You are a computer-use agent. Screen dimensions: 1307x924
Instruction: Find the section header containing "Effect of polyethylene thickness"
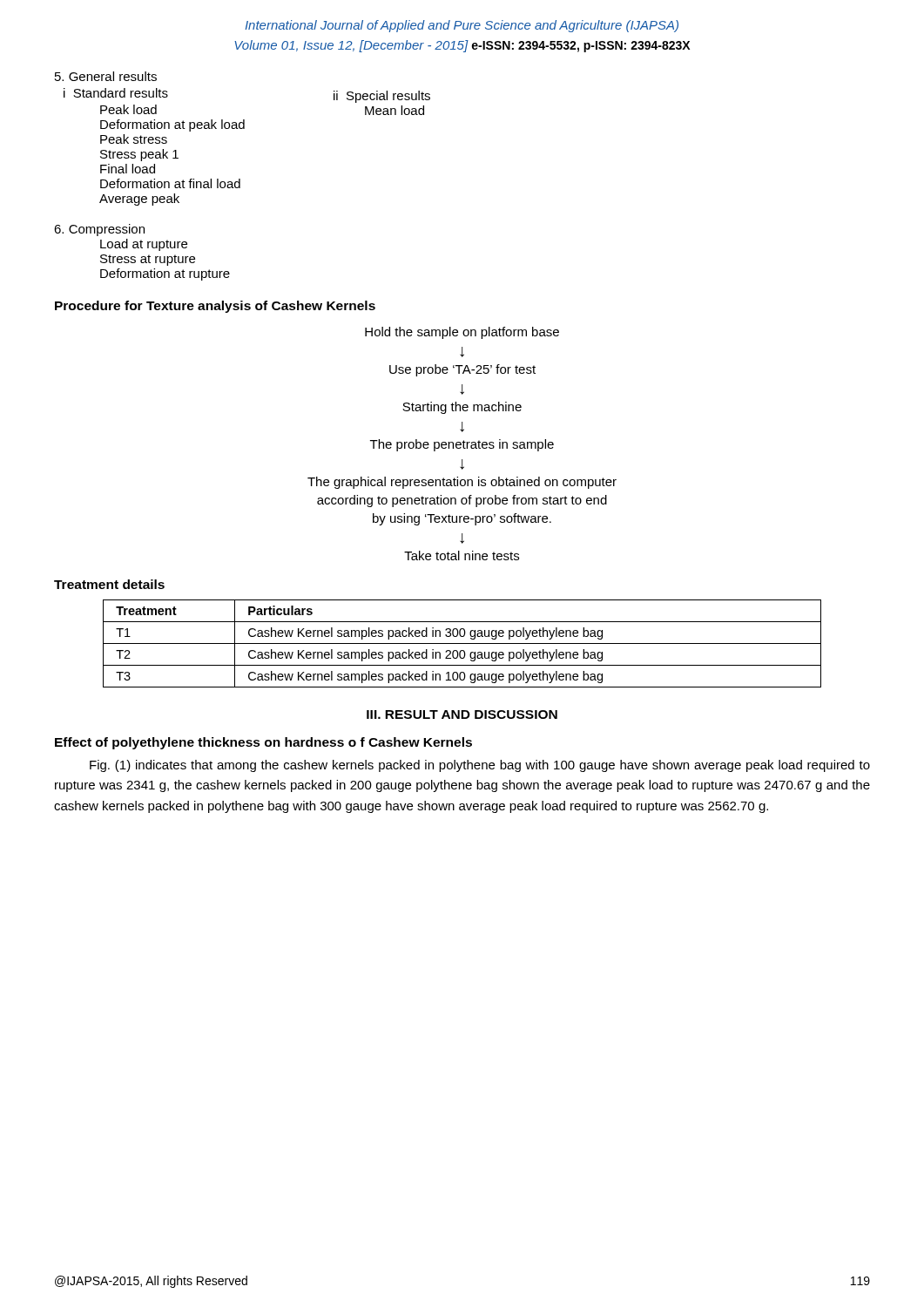[x=263, y=742]
